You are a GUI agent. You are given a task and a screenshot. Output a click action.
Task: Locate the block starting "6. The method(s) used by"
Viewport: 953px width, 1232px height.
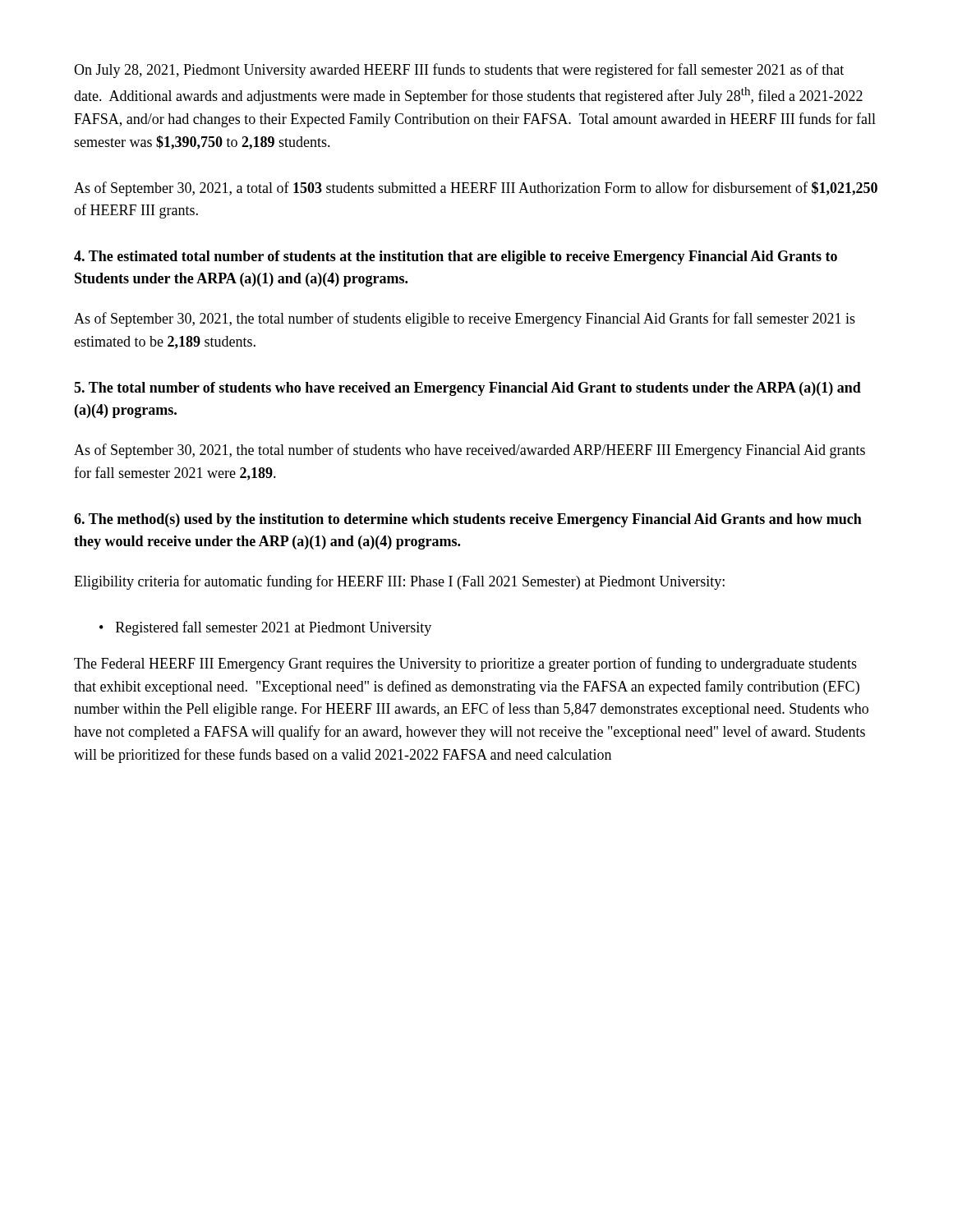click(468, 530)
